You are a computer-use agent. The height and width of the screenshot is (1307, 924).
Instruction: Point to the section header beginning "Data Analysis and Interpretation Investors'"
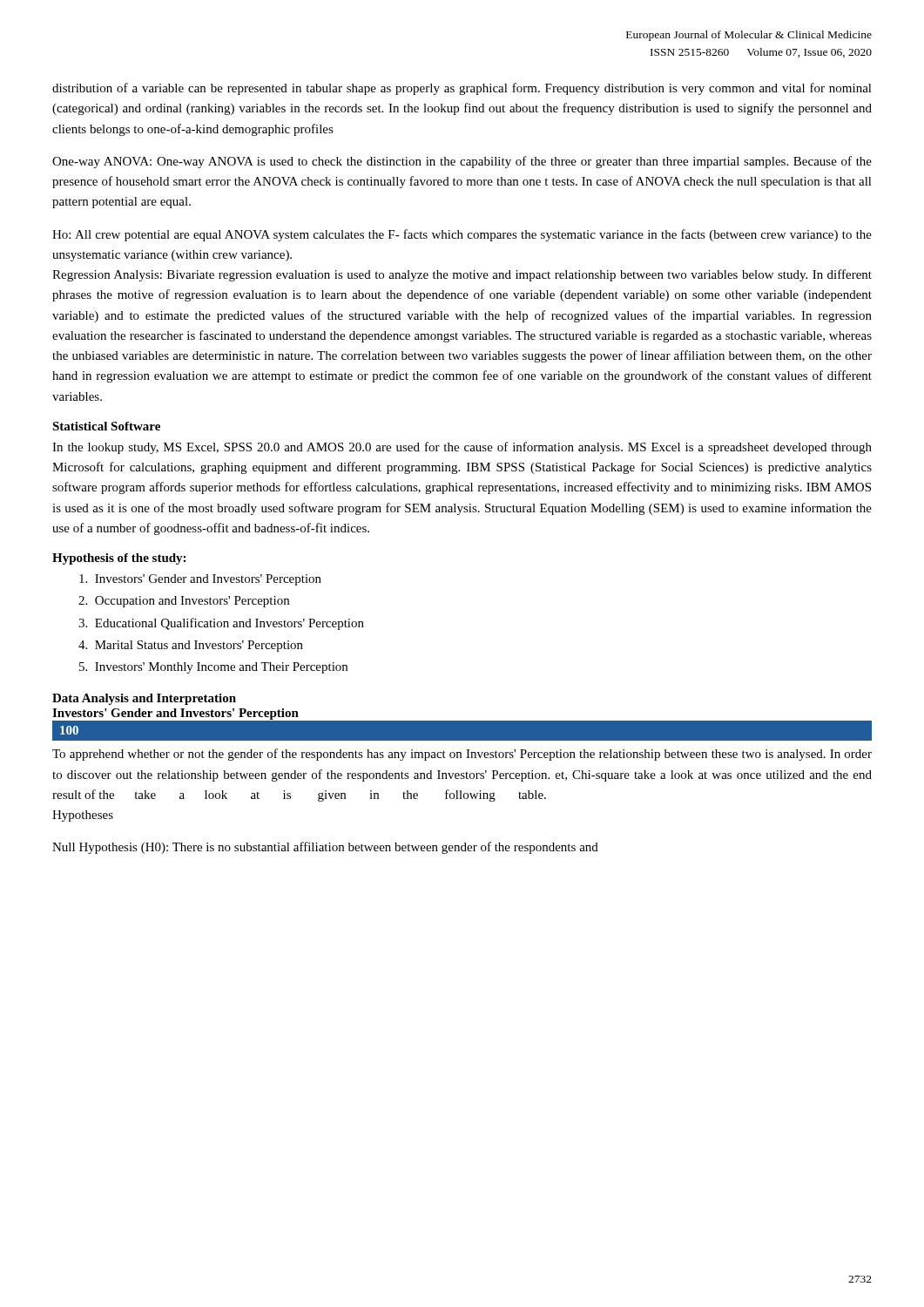click(x=175, y=706)
